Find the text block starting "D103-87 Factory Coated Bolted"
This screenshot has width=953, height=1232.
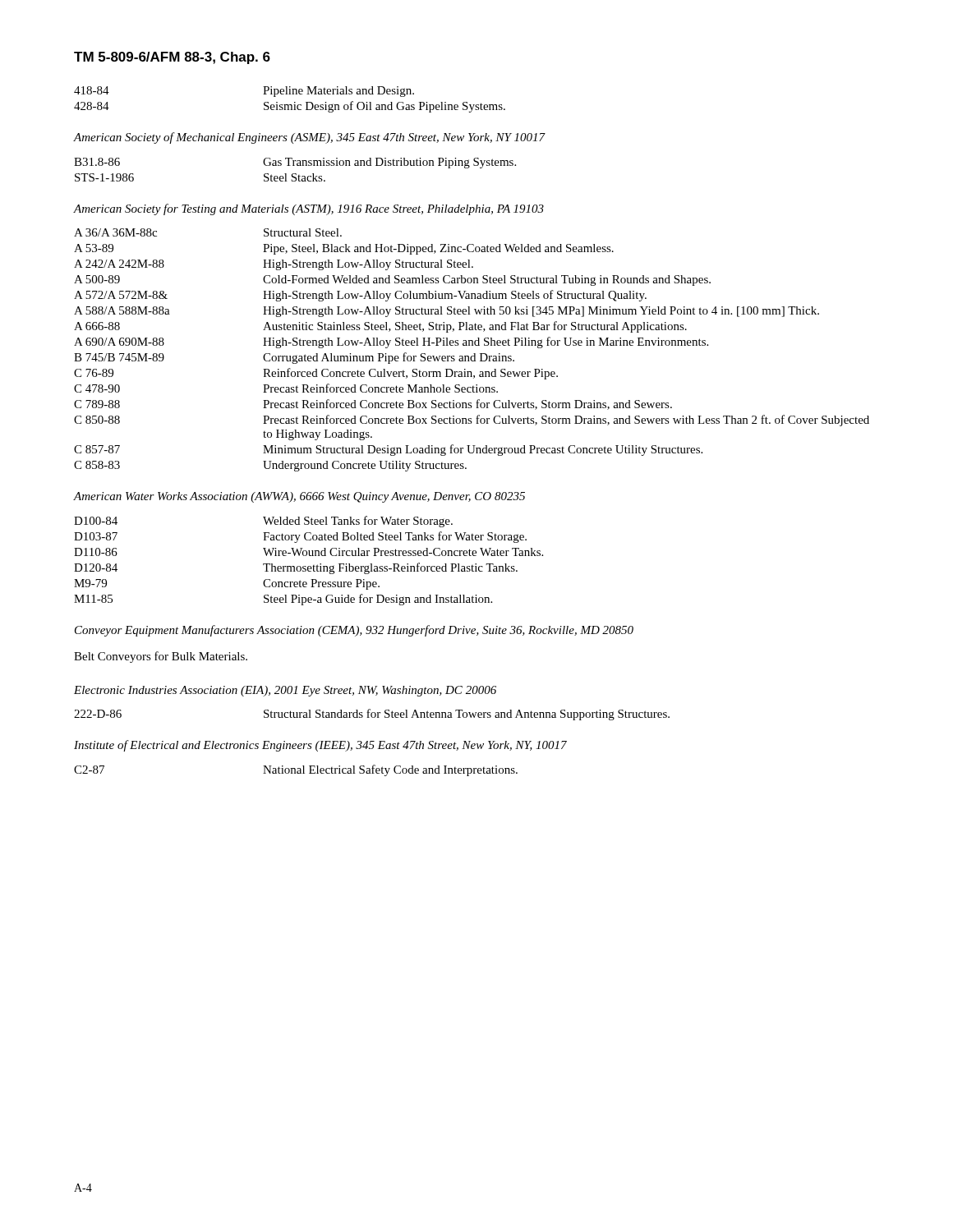click(x=476, y=536)
